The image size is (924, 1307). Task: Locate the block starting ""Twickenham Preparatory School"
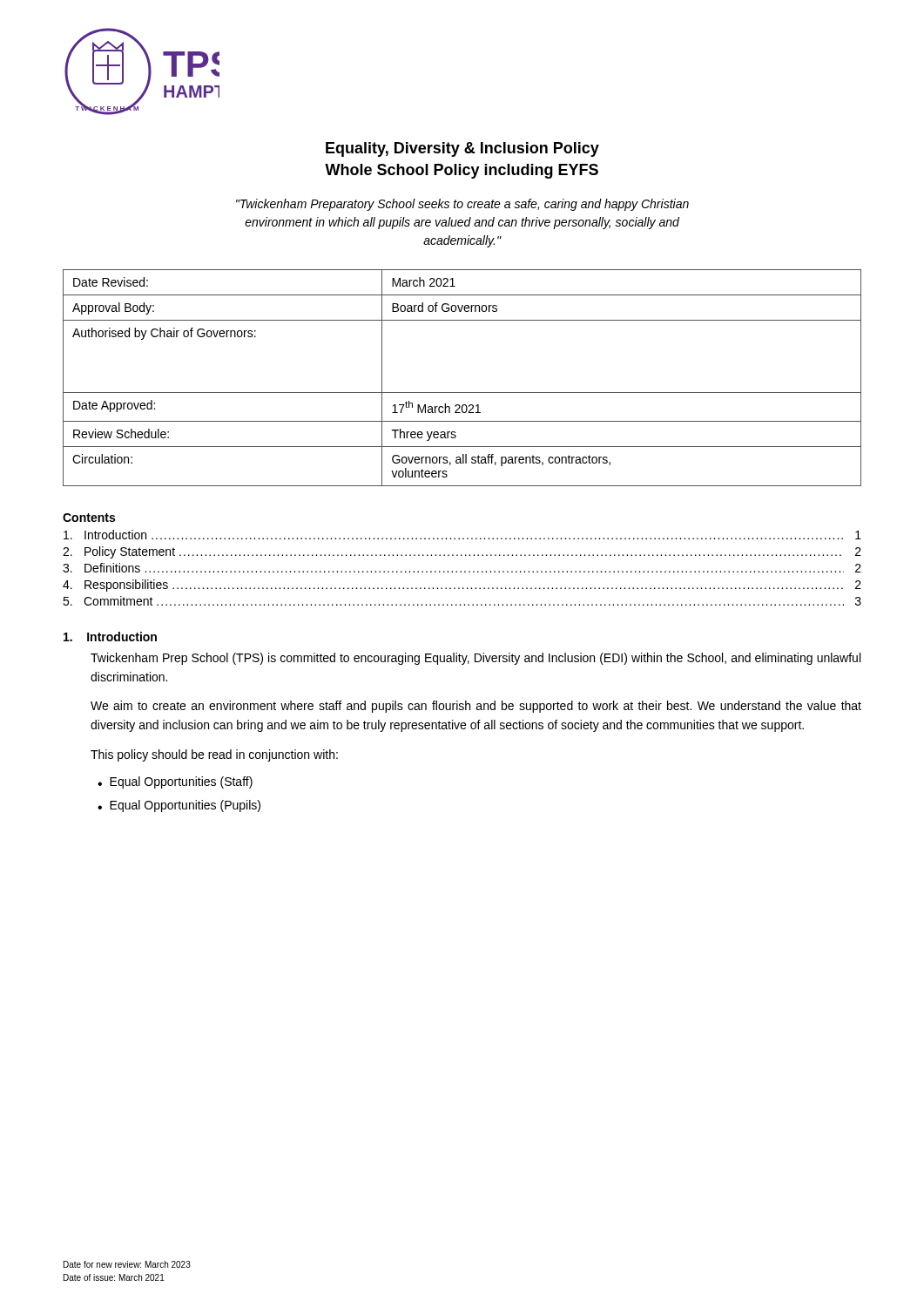click(462, 223)
